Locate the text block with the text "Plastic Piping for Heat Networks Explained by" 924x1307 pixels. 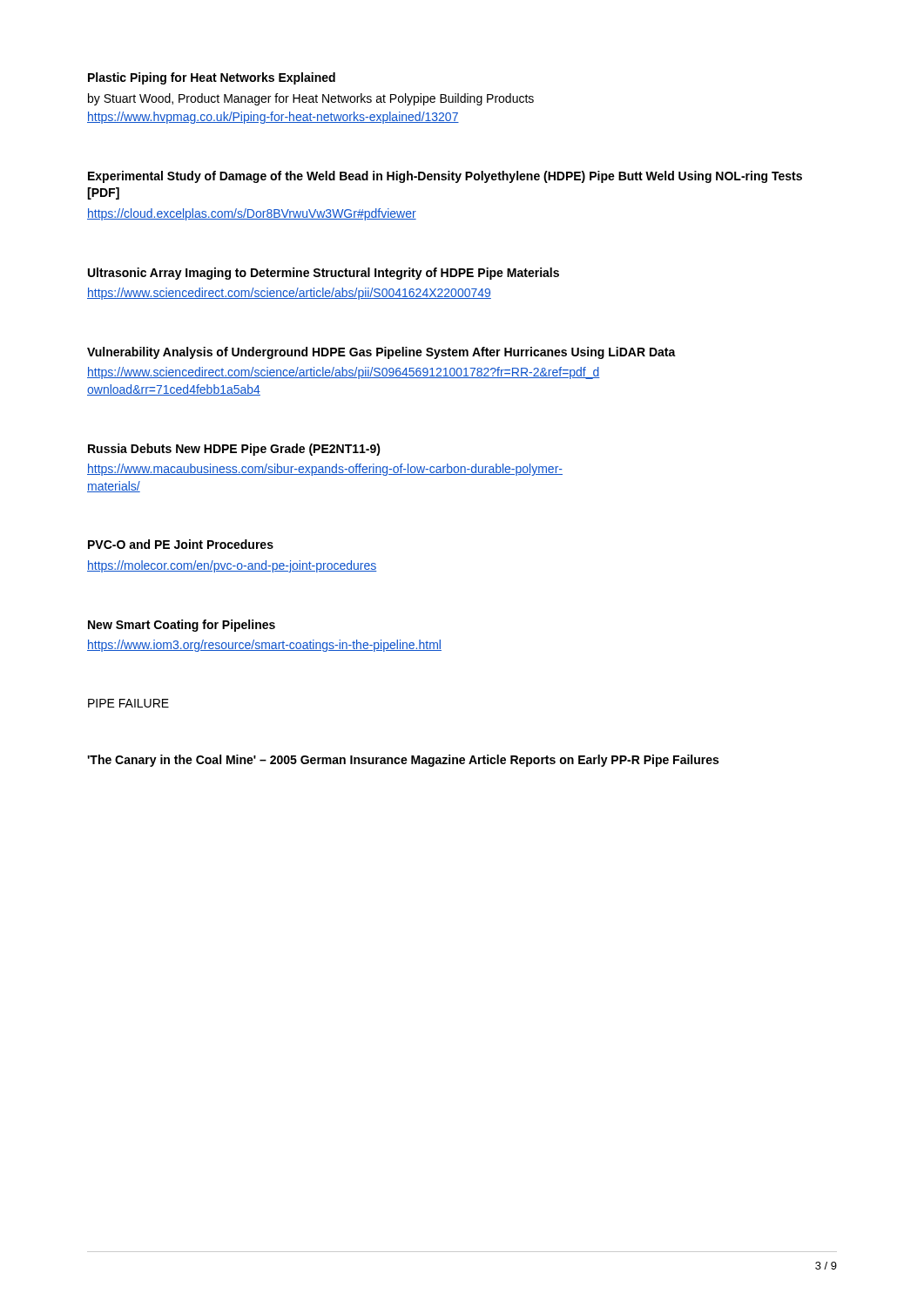click(462, 98)
